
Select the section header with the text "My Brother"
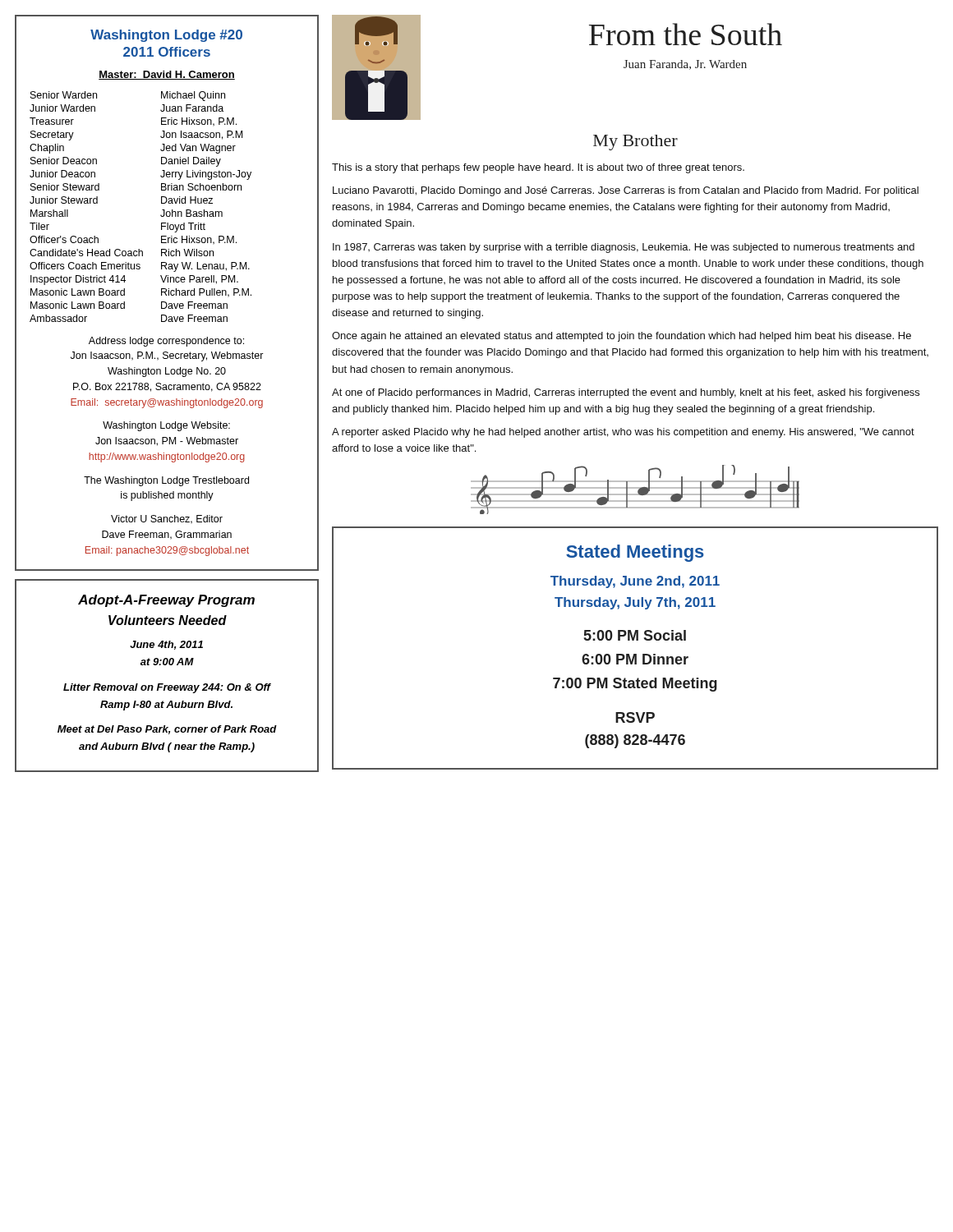point(635,140)
